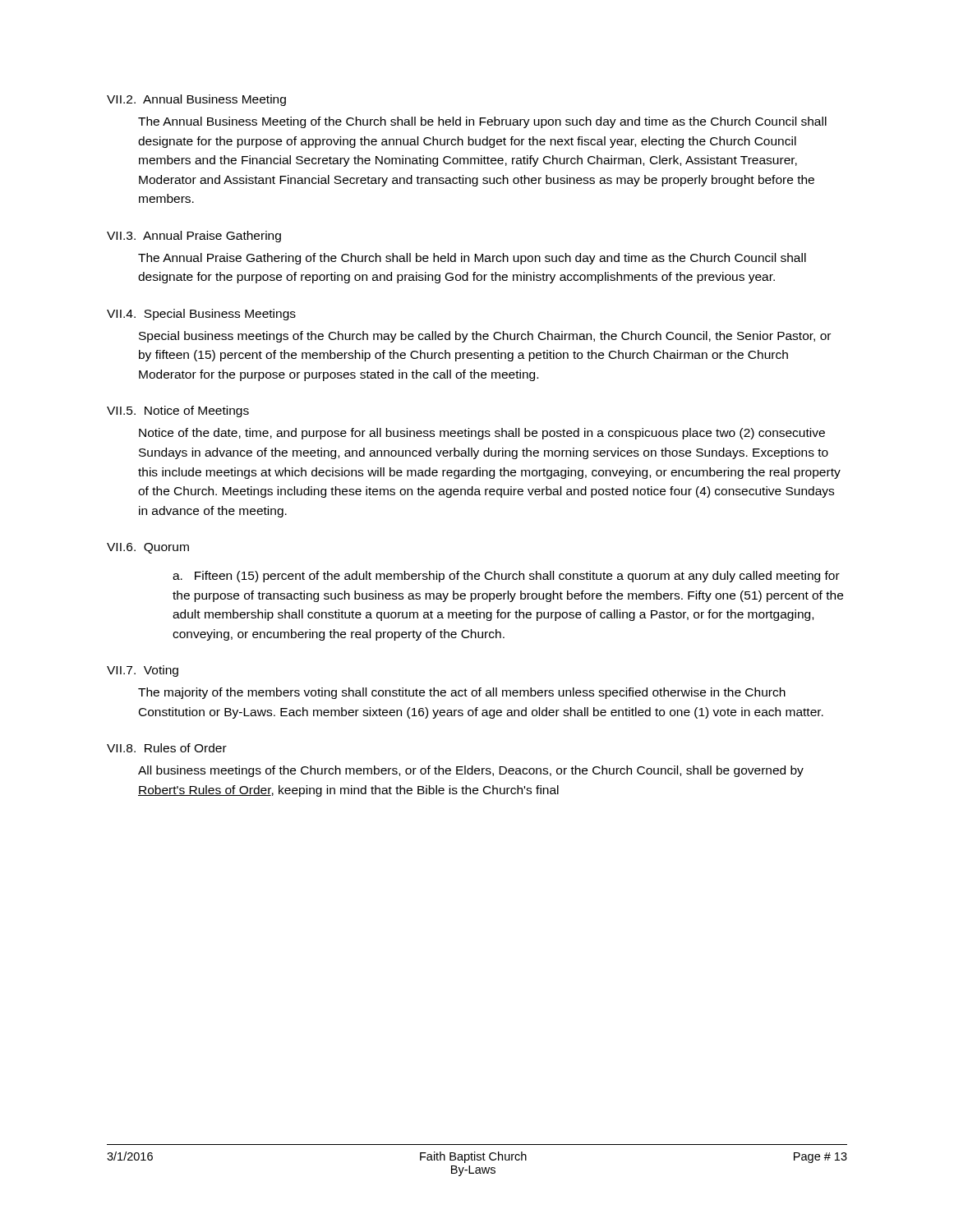Image resolution: width=954 pixels, height=1232 pixels.
Task: Point to the text starting "The majority of the members voting shall constitute"
Action: 481,702
